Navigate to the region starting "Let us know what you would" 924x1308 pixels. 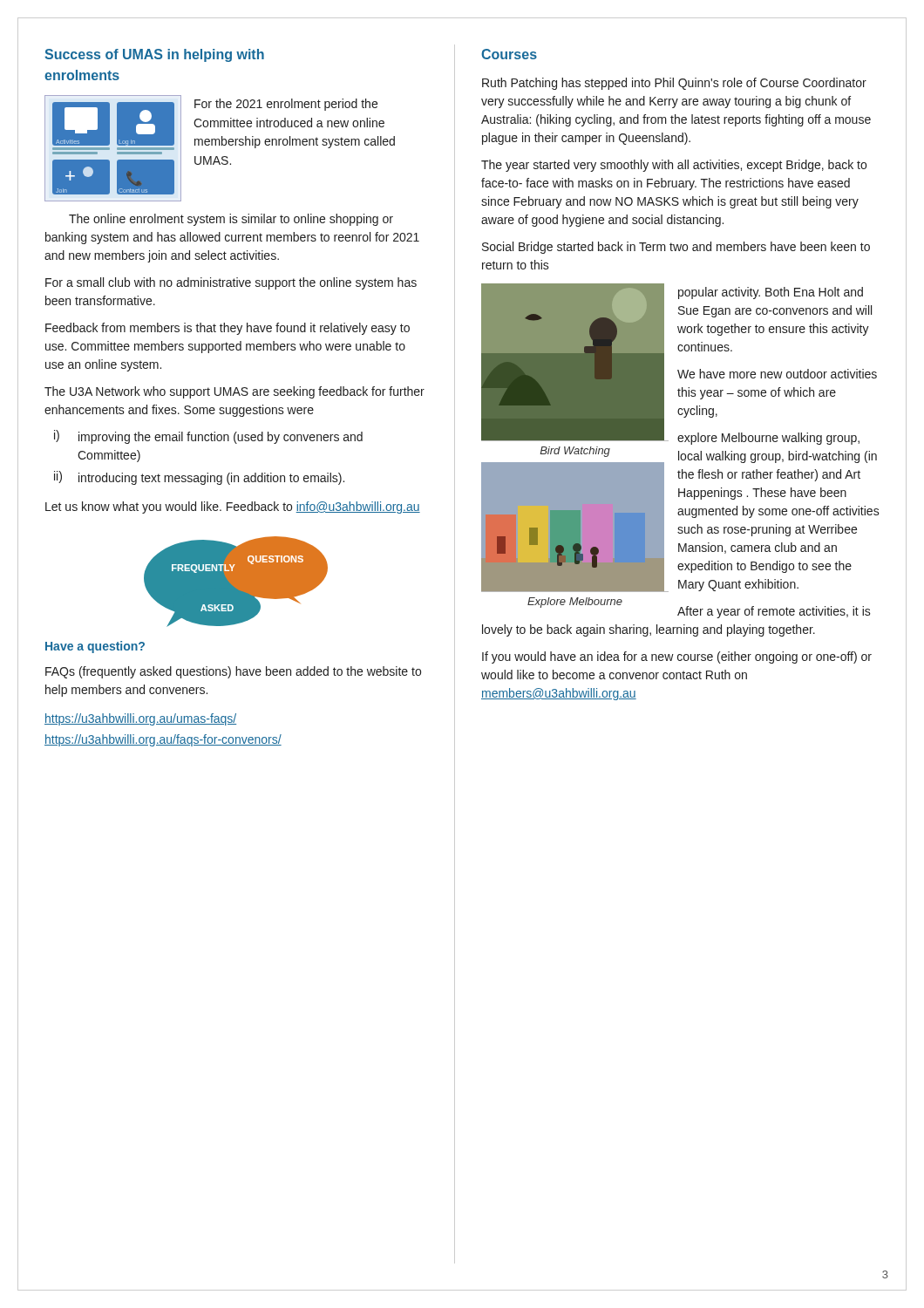tap(232, 507)
